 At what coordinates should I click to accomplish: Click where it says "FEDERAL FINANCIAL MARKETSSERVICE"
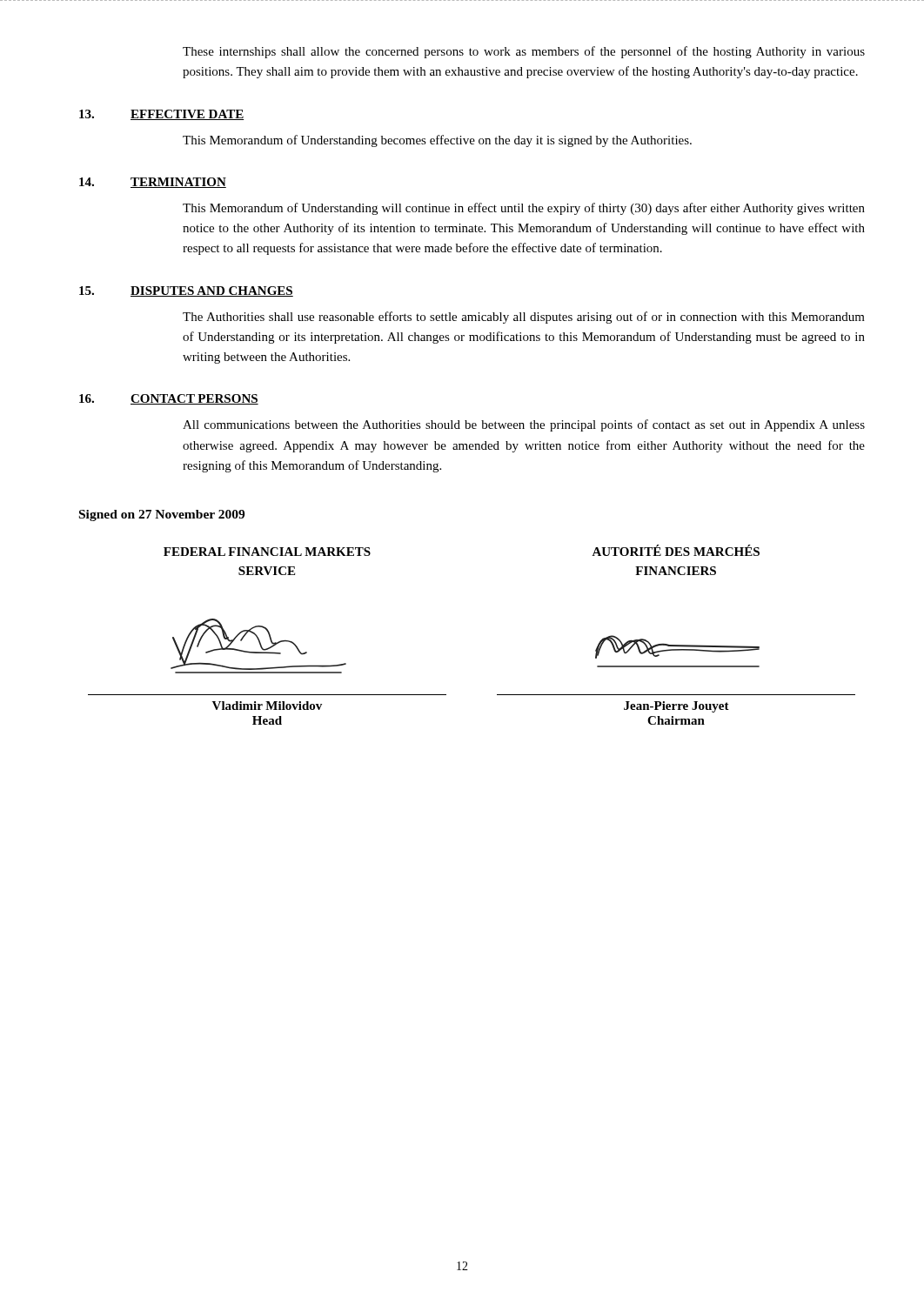pos(267,561)
